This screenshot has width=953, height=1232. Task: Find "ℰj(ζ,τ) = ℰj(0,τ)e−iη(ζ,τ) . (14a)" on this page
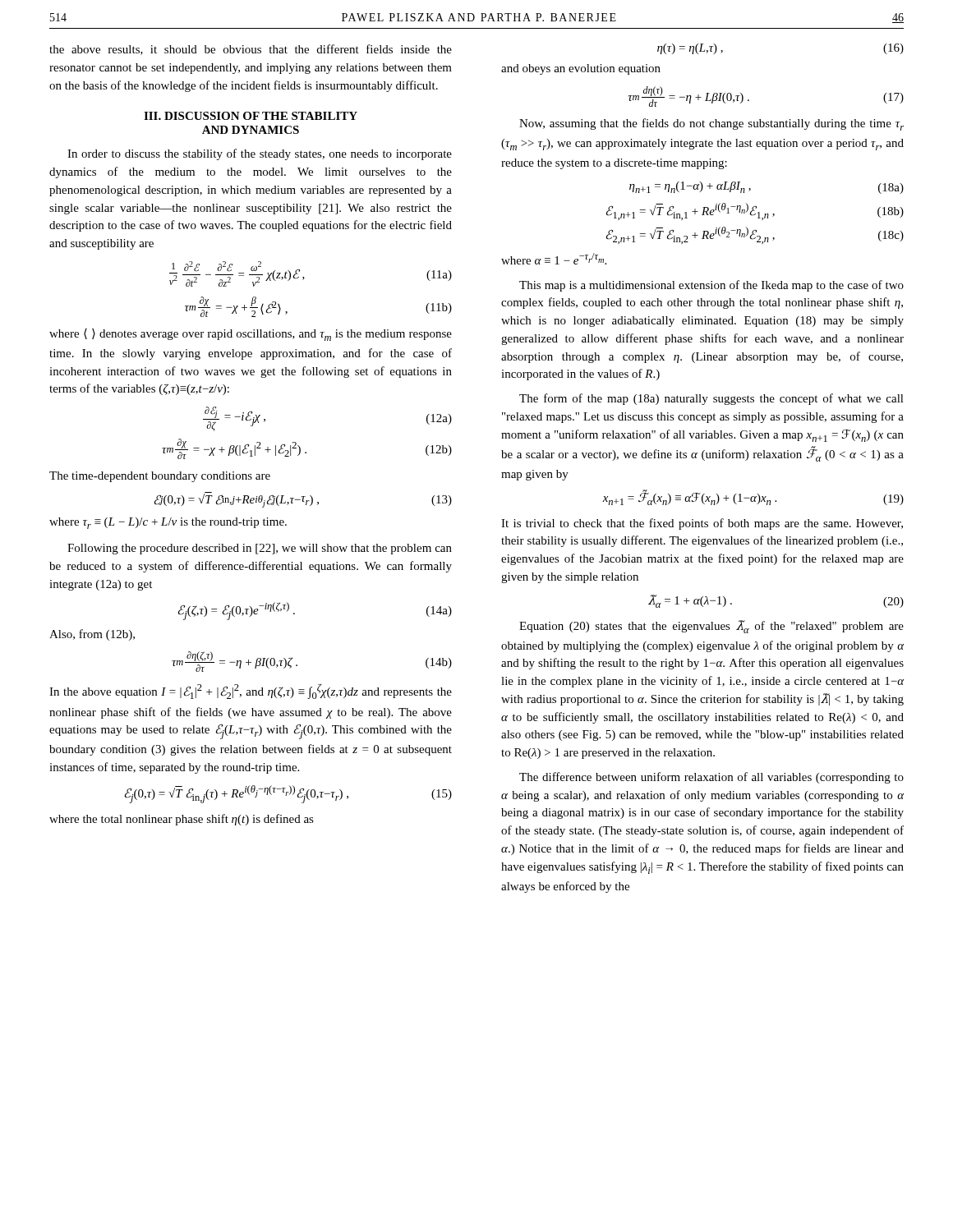pyautogui.click(x=251, y=610)
